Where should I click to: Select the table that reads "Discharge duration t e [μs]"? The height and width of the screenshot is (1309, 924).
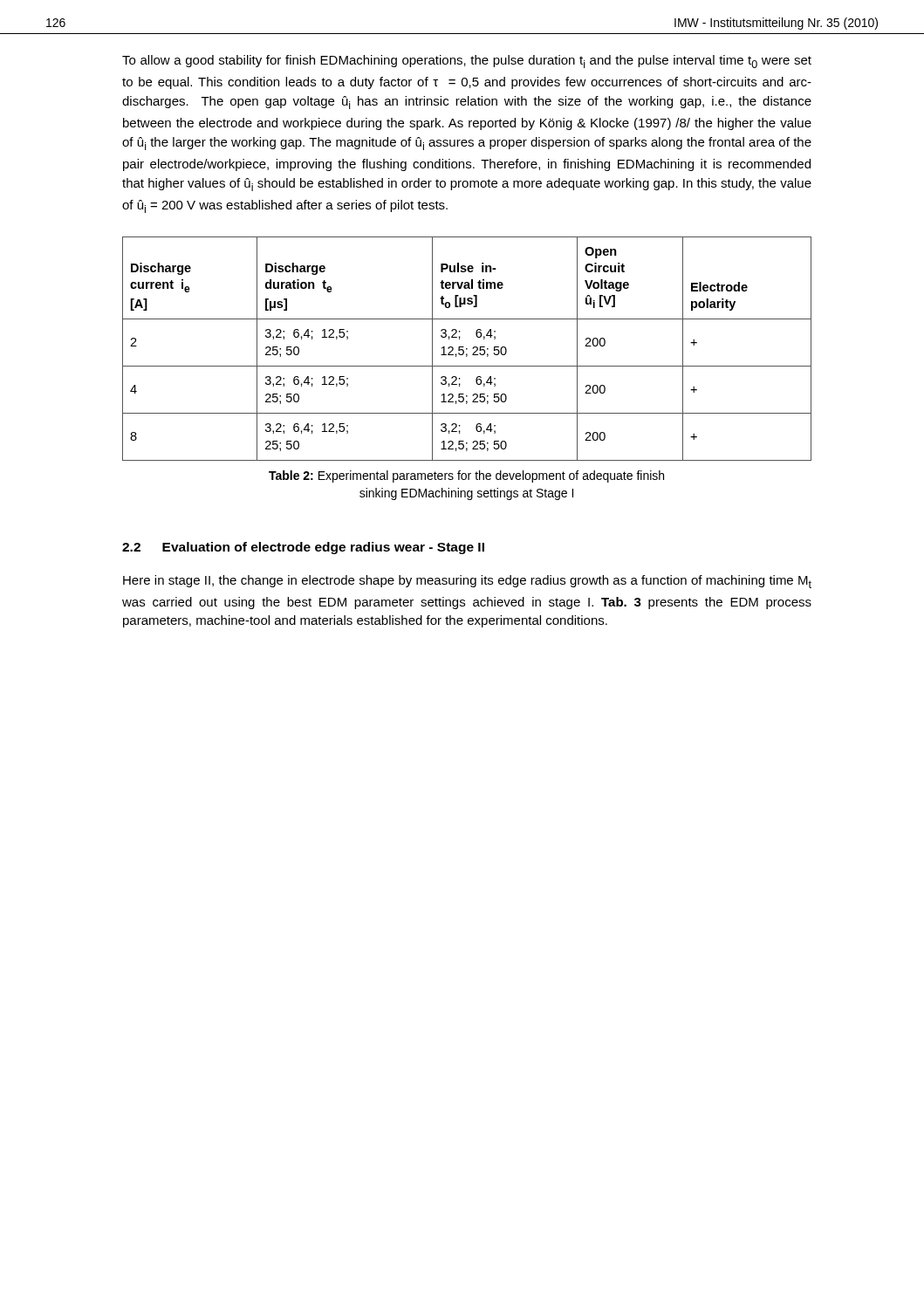click(x=467, y=349)
